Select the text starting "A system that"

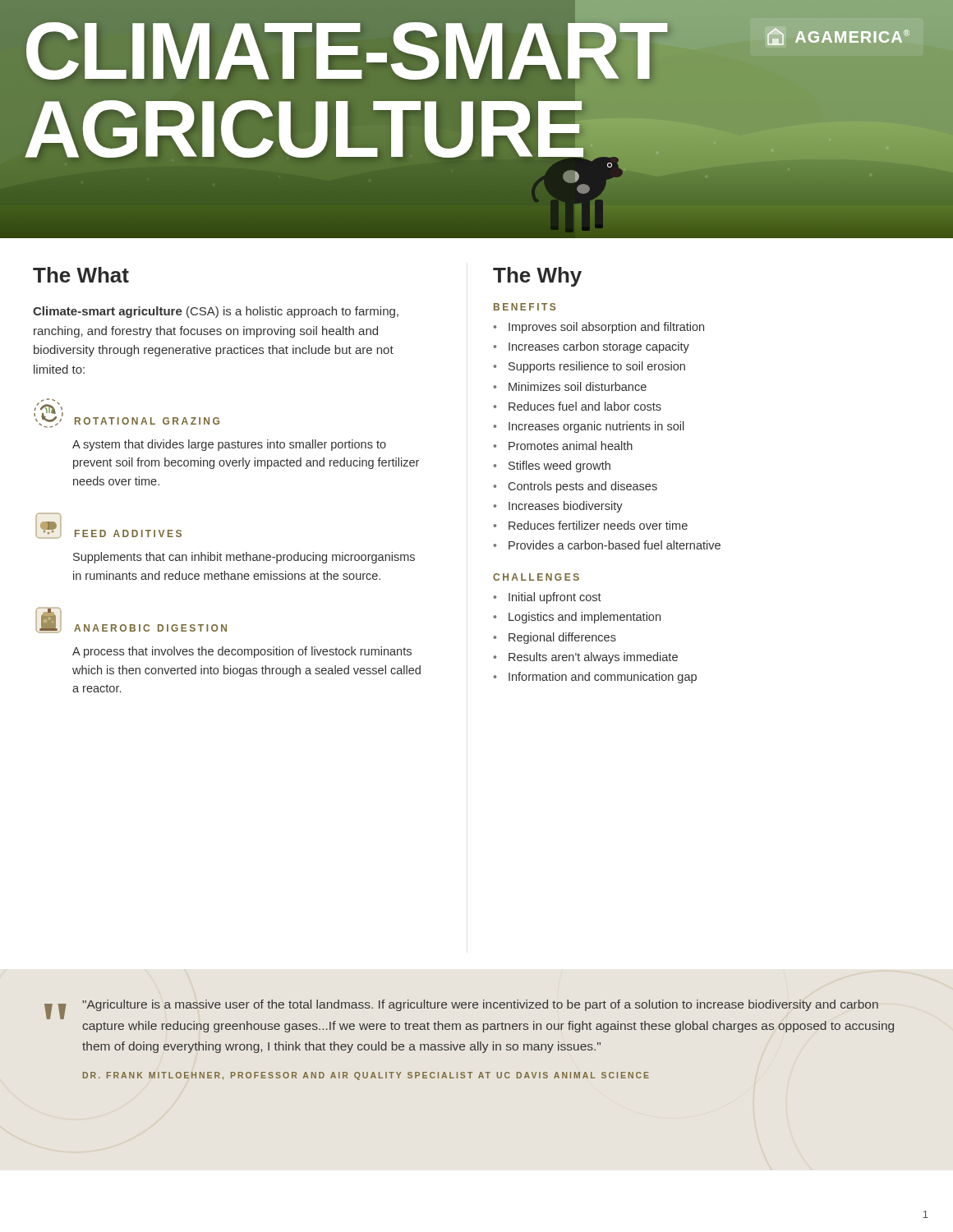point(246,463)
